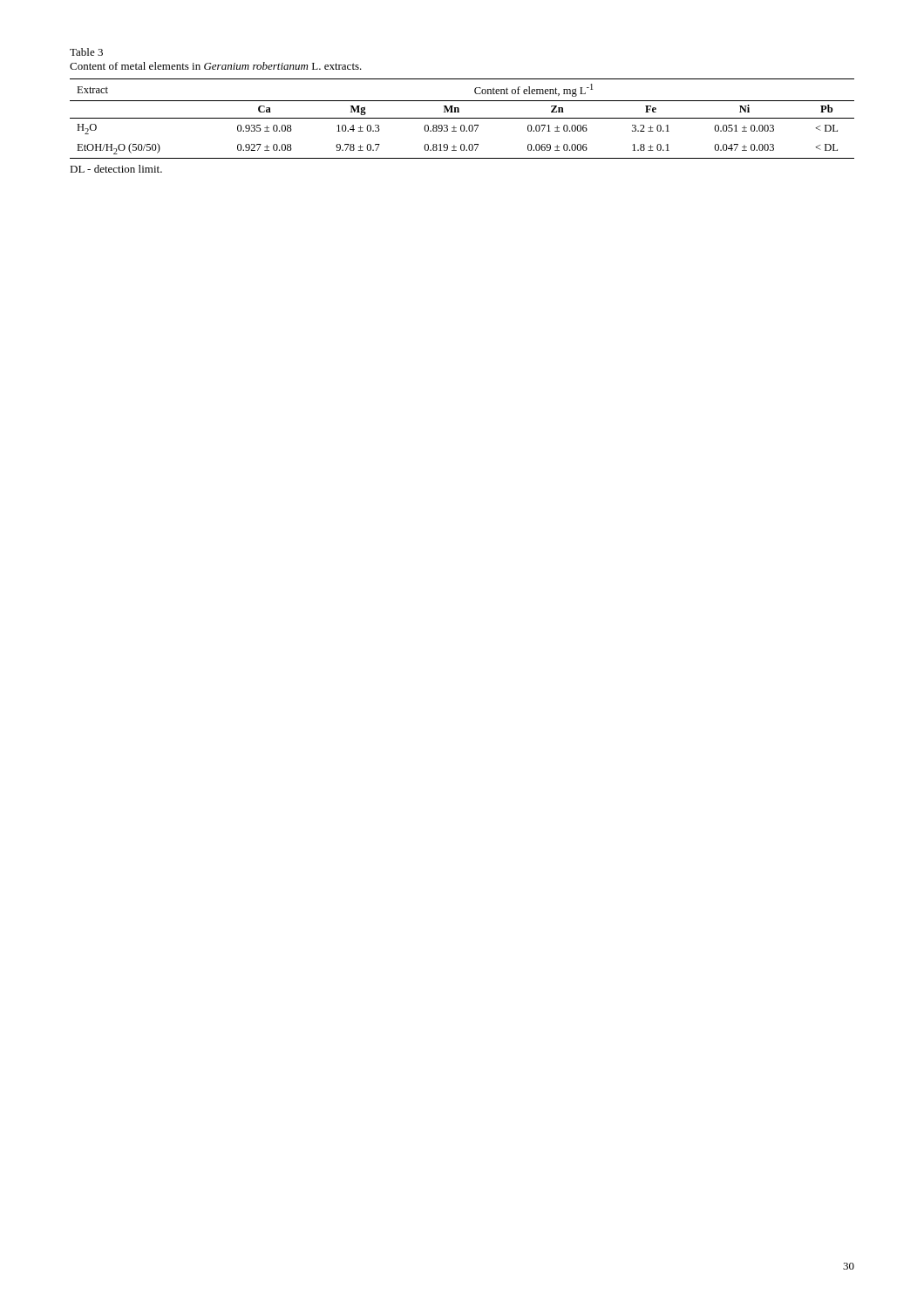Viewport: 924px width, 1308px height.
Task: Locate a table
Action: click(x=462, y=119)
